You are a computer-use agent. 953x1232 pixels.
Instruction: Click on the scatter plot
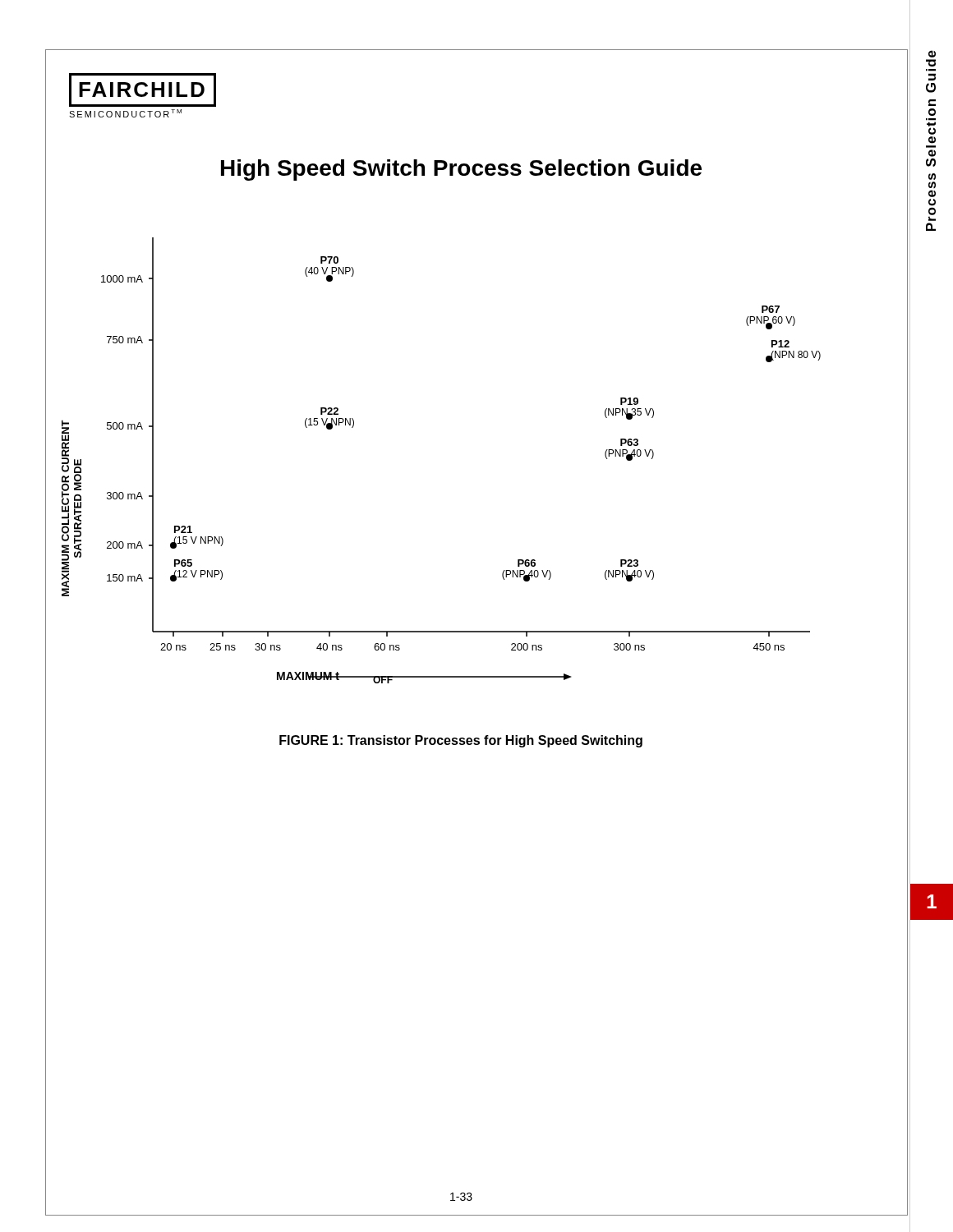tap(465, 463)
